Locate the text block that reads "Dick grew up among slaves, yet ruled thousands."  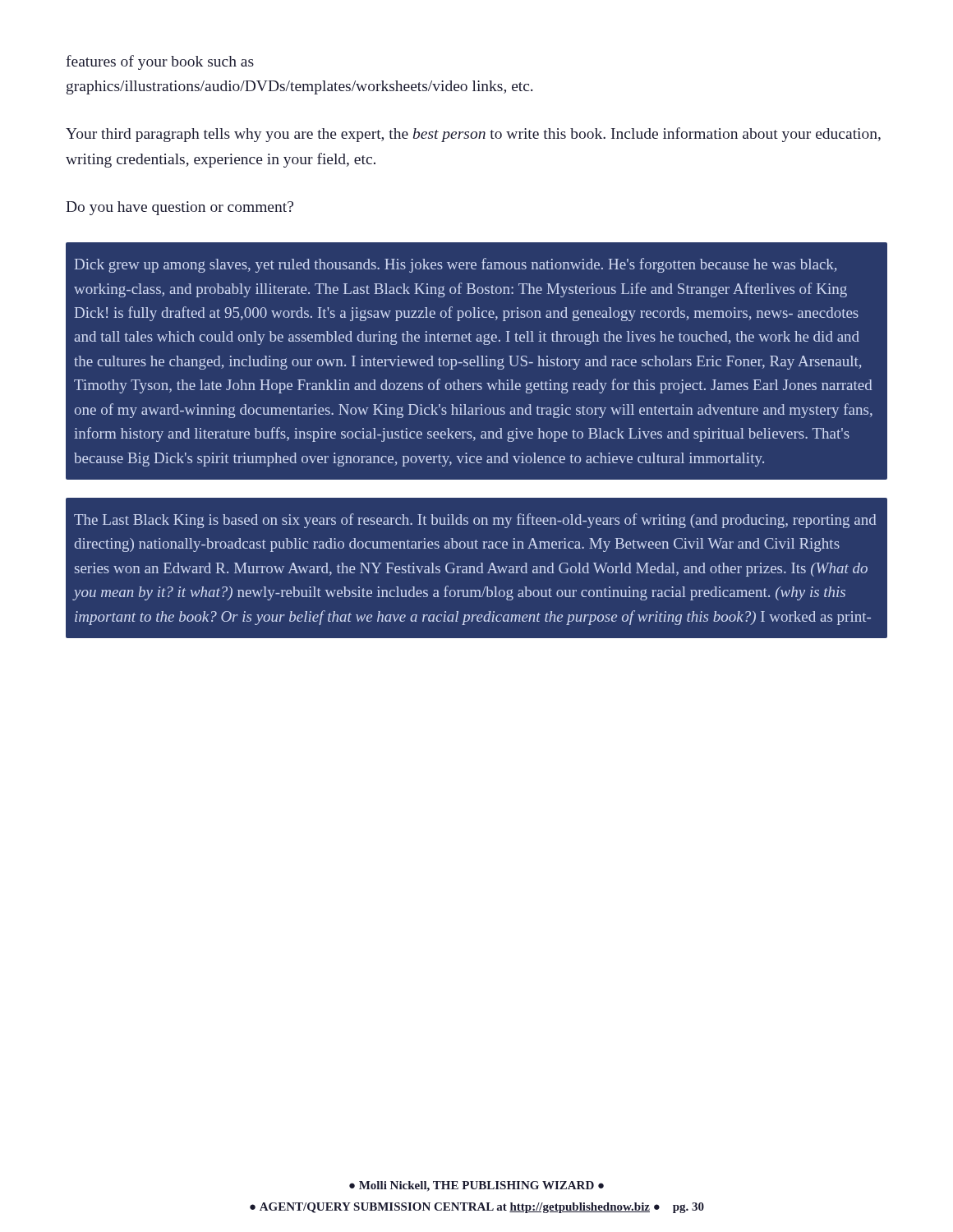pyautogui.click(x=473, y=361)
